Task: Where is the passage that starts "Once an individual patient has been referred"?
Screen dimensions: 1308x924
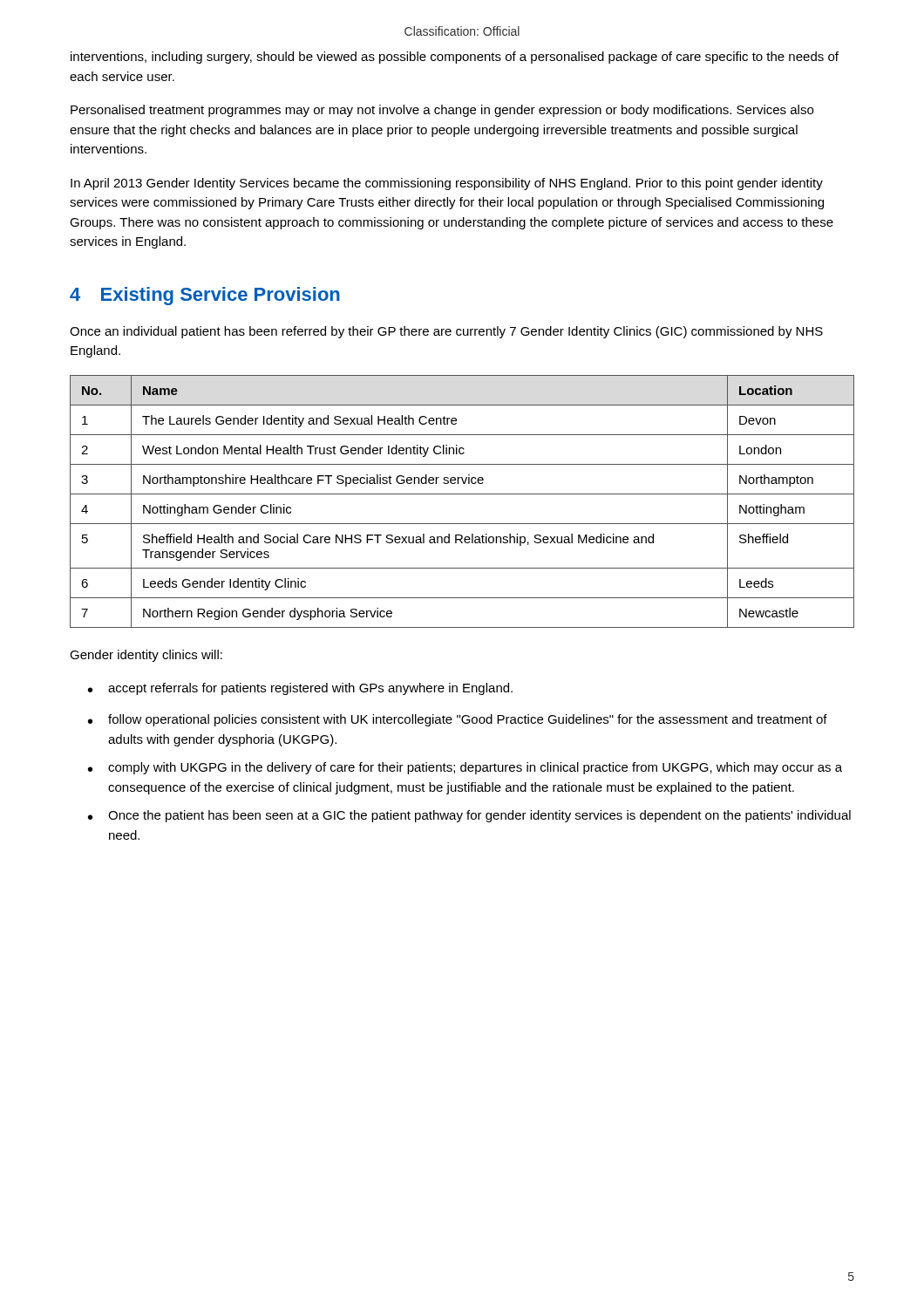Action: click(446, 340)
